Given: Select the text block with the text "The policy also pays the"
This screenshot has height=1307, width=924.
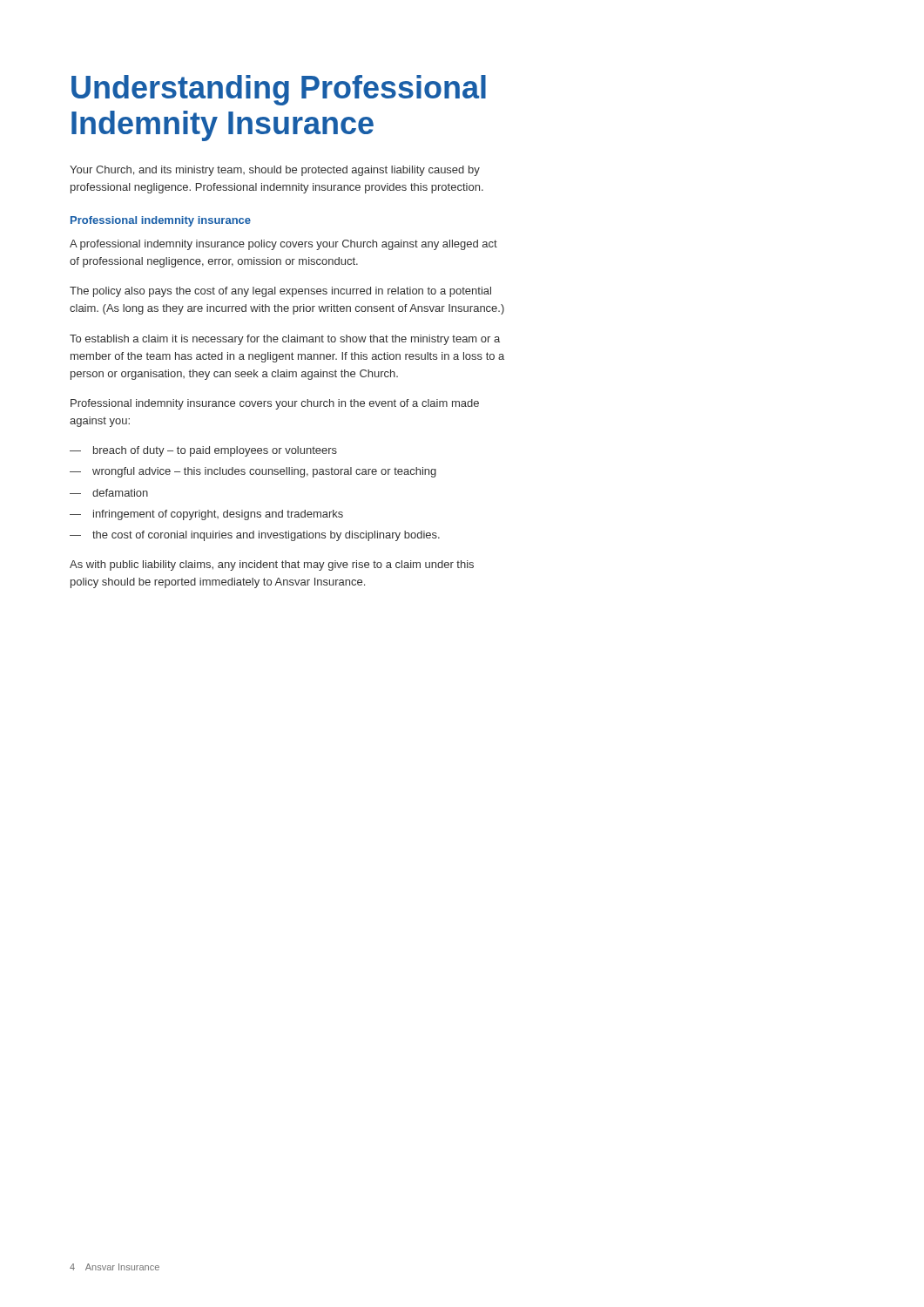Looking at the screenshot, I should 287,300.
